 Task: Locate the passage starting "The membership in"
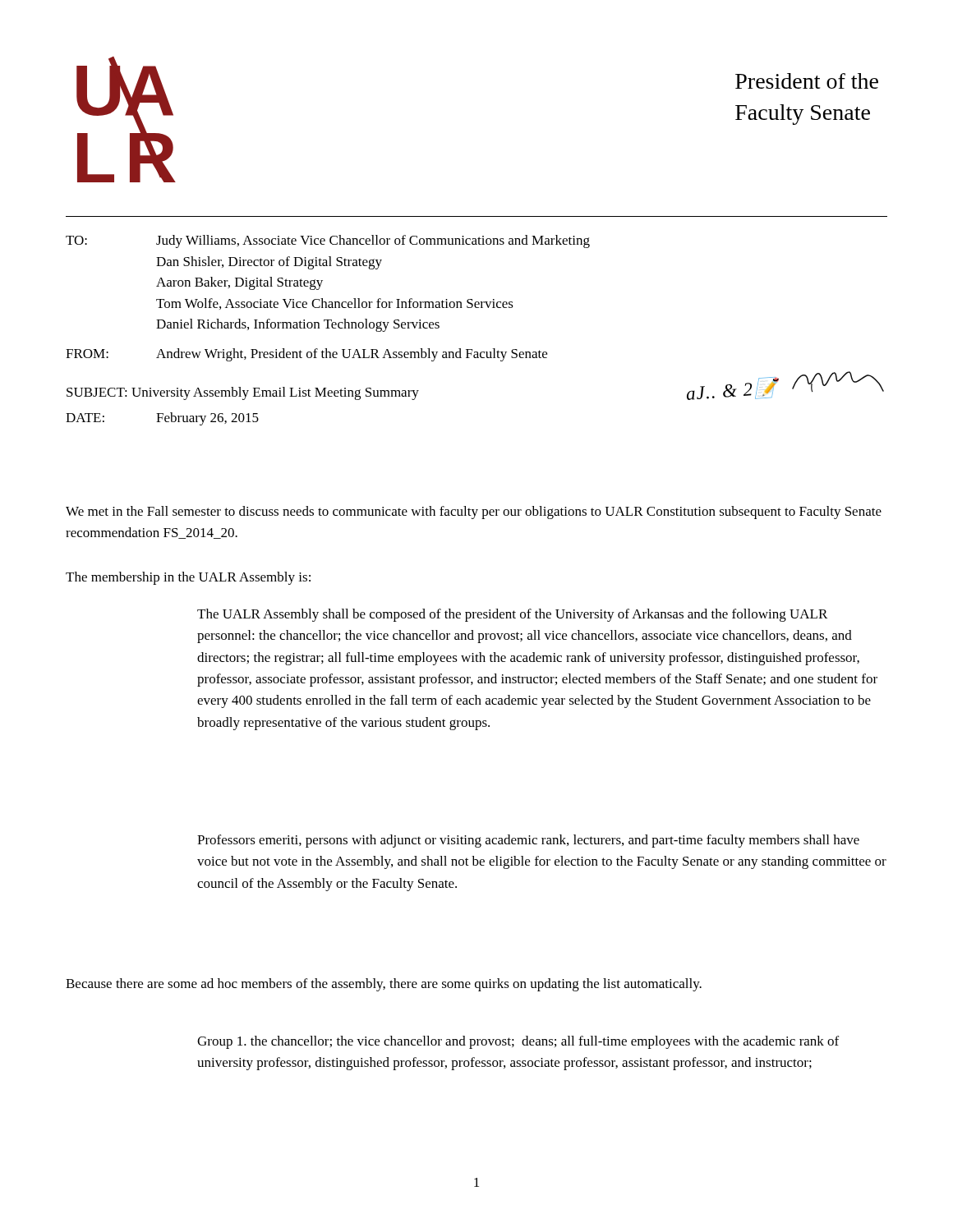(x=189, y=577)
